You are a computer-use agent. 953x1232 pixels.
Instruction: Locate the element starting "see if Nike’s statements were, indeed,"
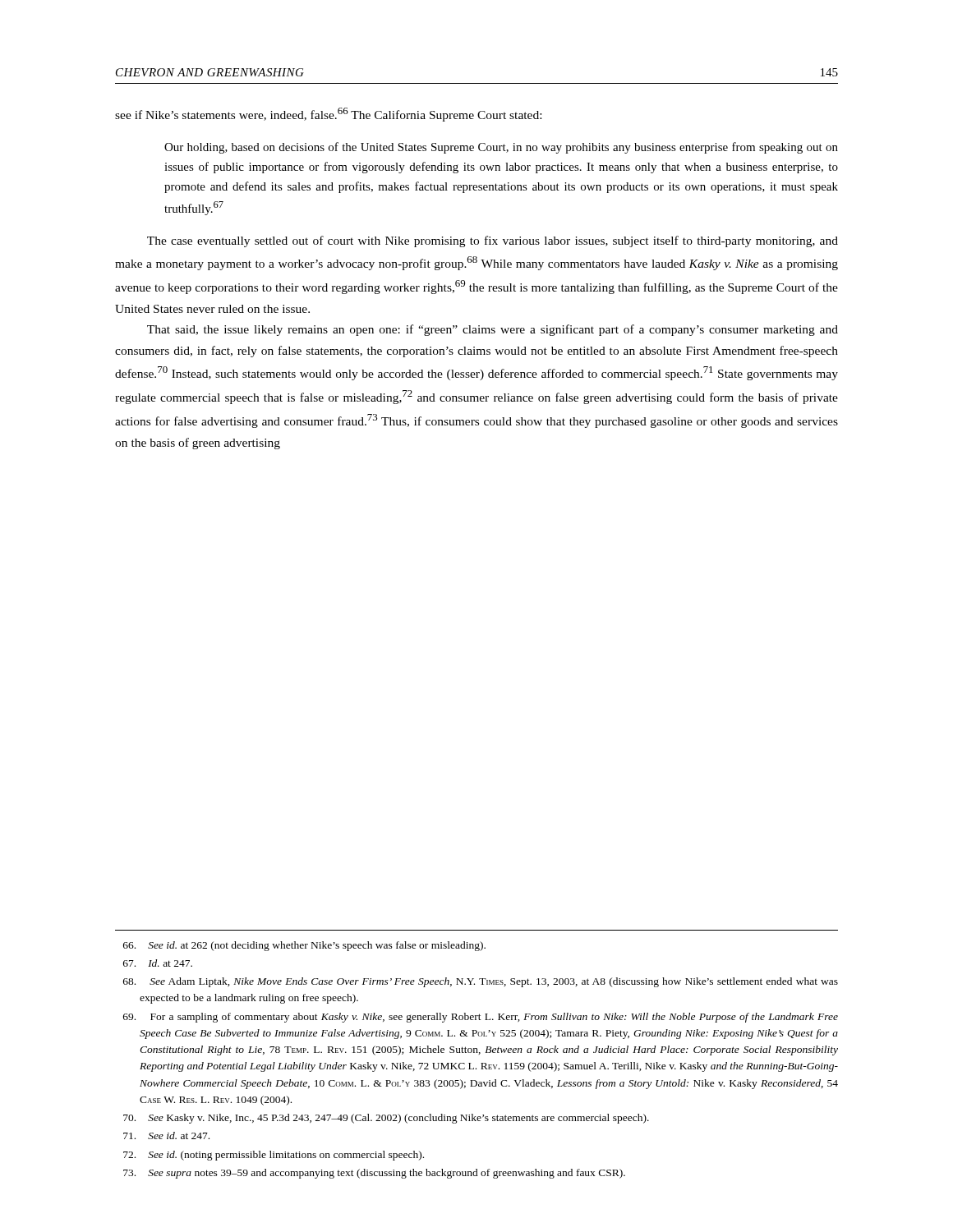[329, 113]
